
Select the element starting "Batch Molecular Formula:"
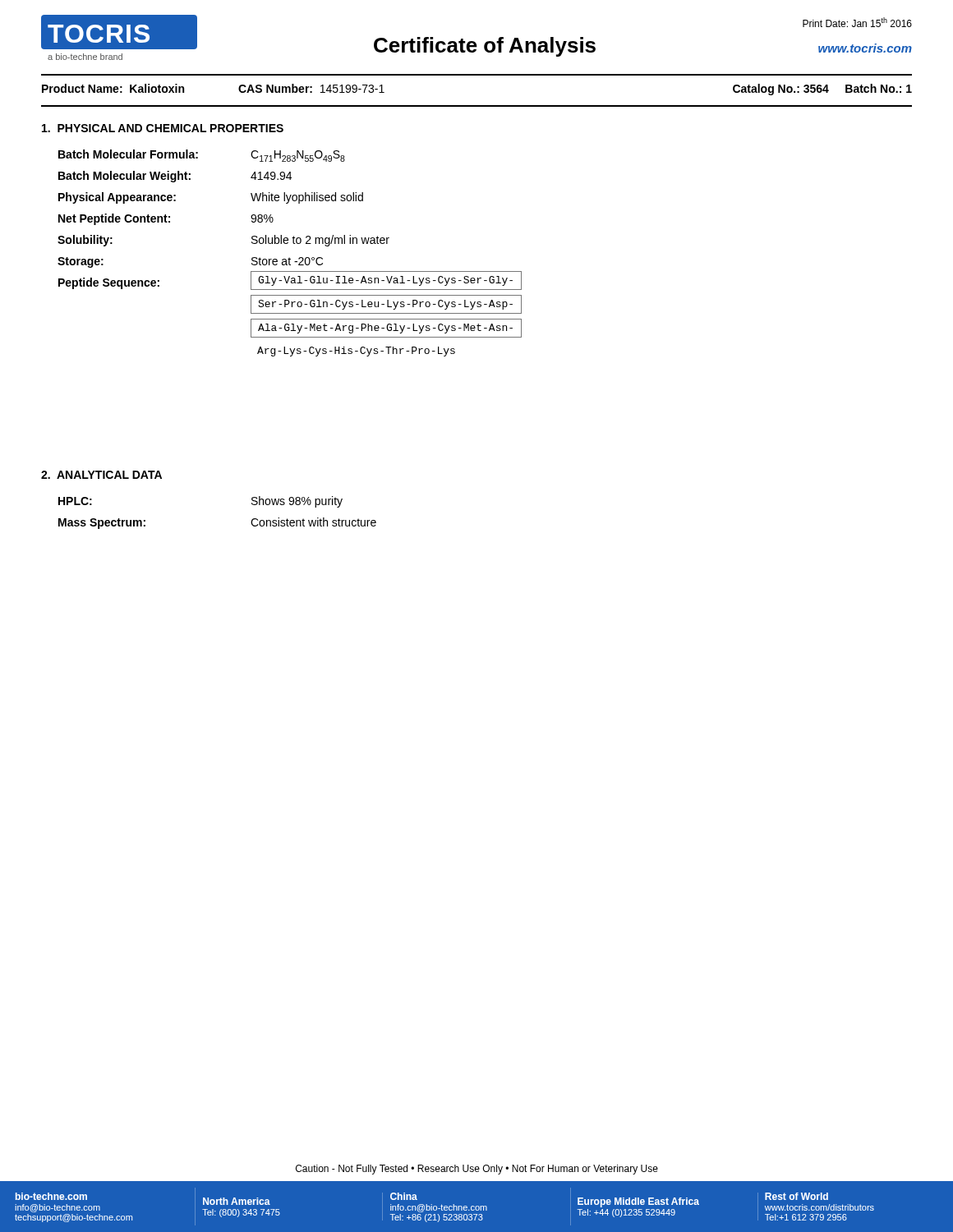coord(128,154)
